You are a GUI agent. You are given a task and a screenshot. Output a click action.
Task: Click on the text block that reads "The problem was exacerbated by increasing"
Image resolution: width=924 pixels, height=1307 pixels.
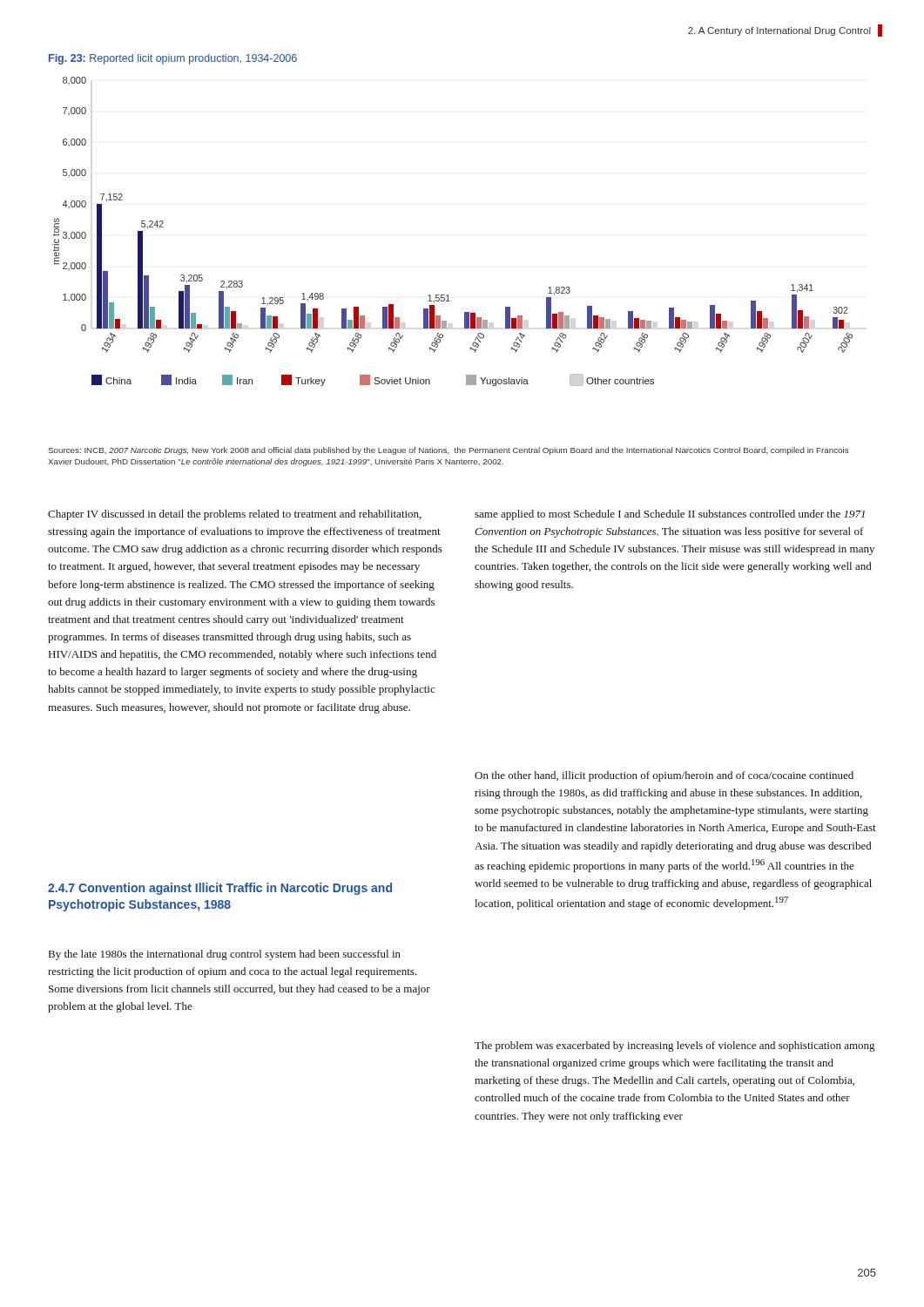676,1081
